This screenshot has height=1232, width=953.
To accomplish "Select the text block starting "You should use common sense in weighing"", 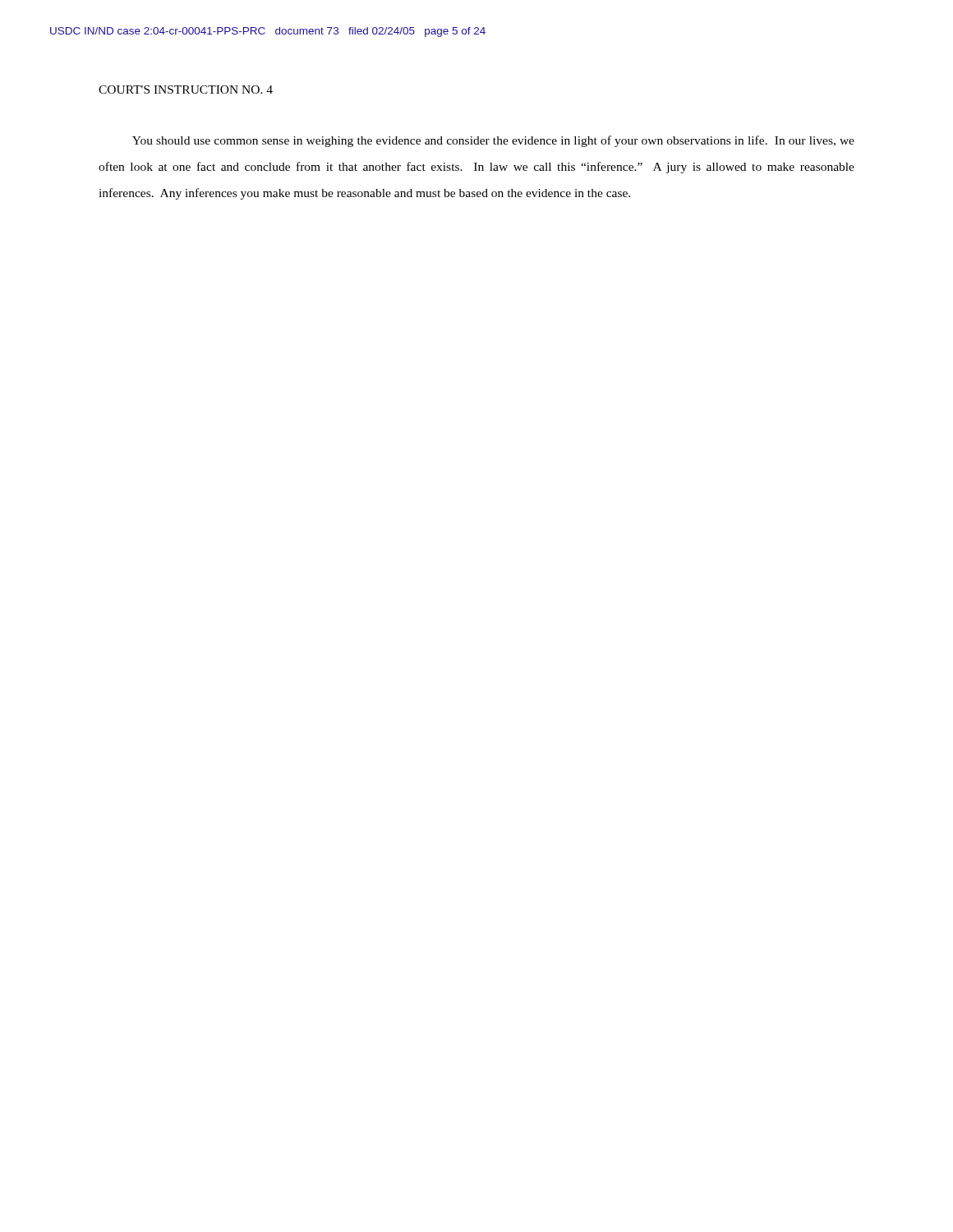I will click(476, 166).
